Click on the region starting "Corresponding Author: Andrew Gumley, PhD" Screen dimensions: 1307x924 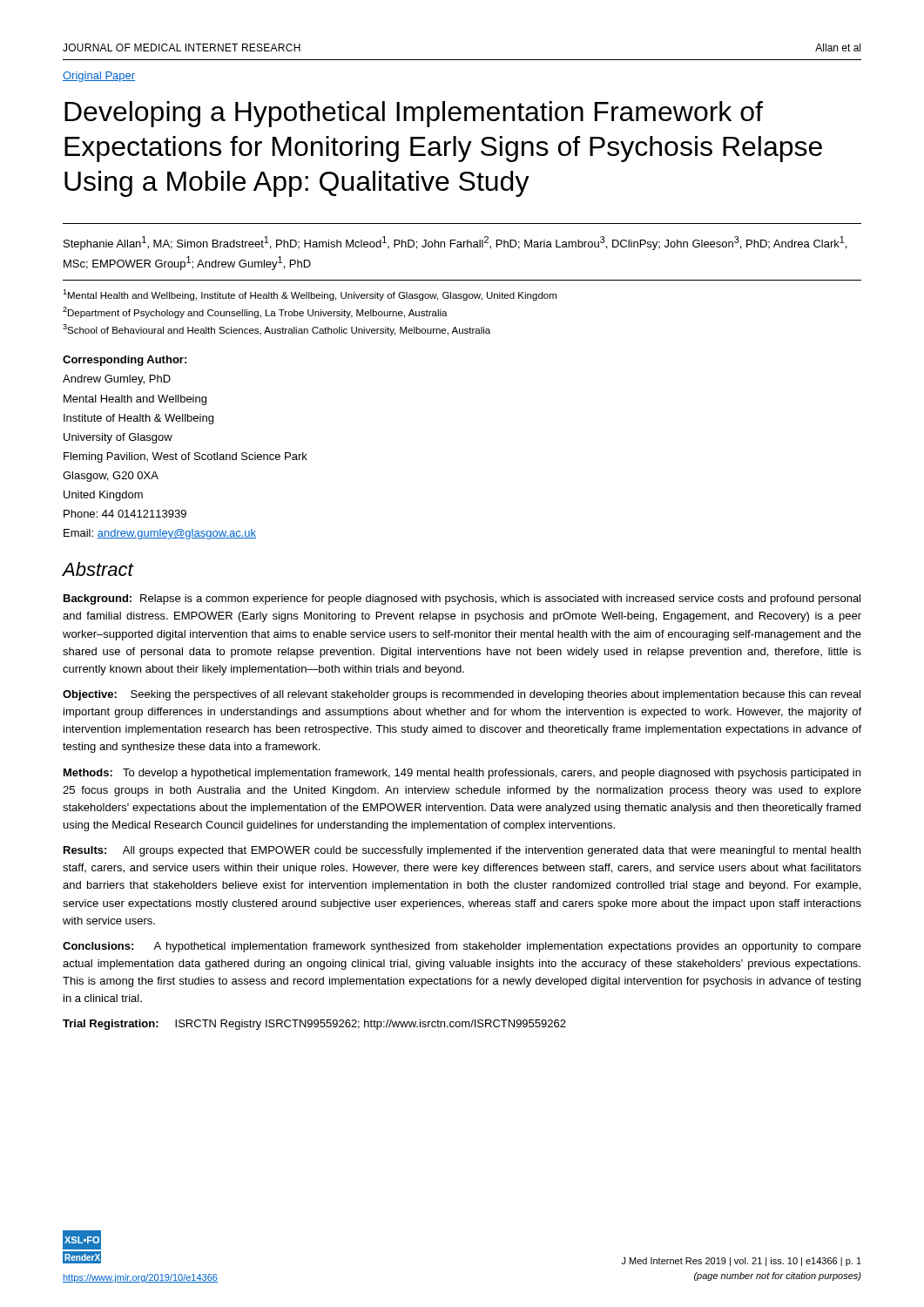pyautogui.click(x=185, y=446)
